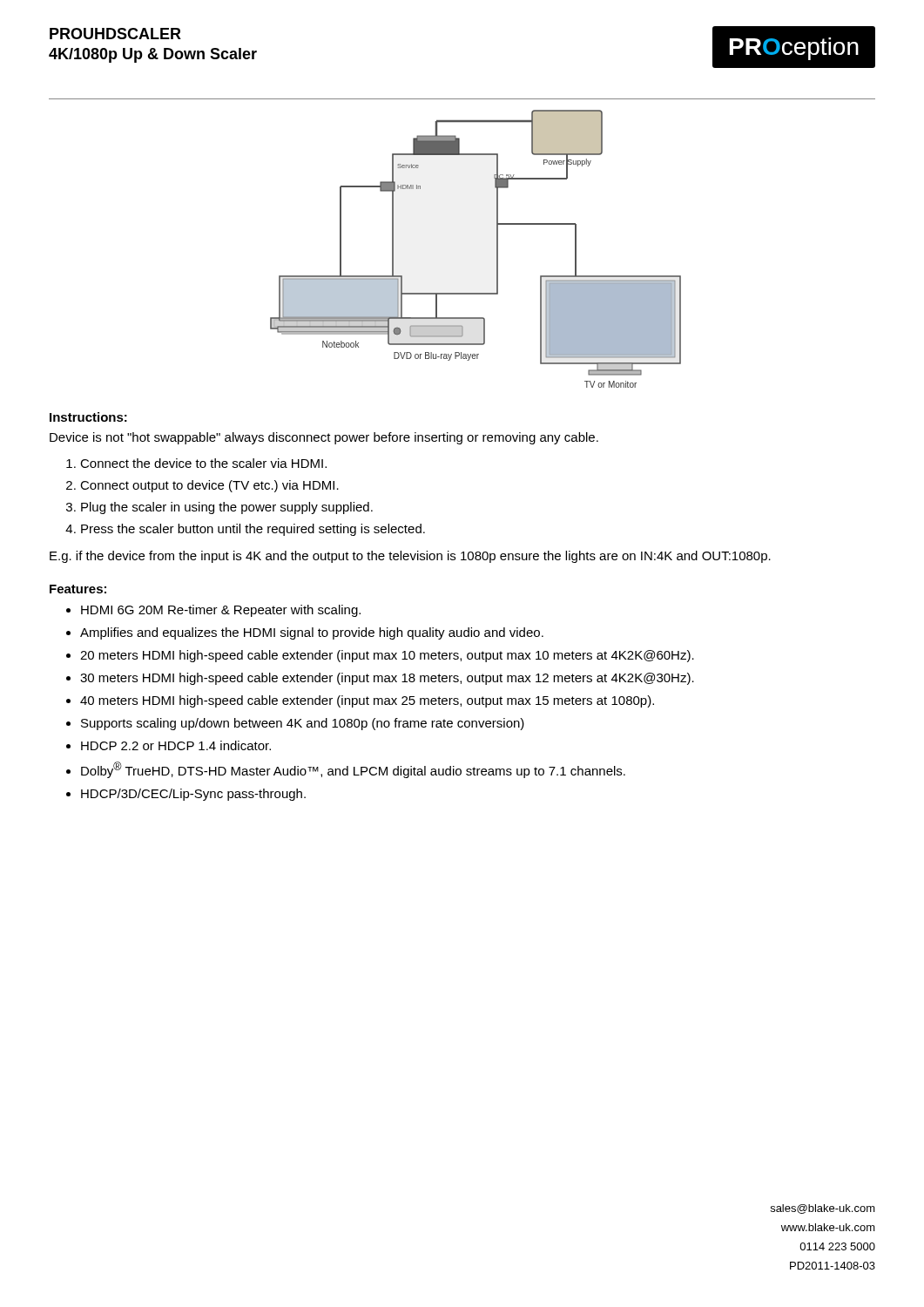
Task: Locate the engineering diagram
Action: [462, 251]
